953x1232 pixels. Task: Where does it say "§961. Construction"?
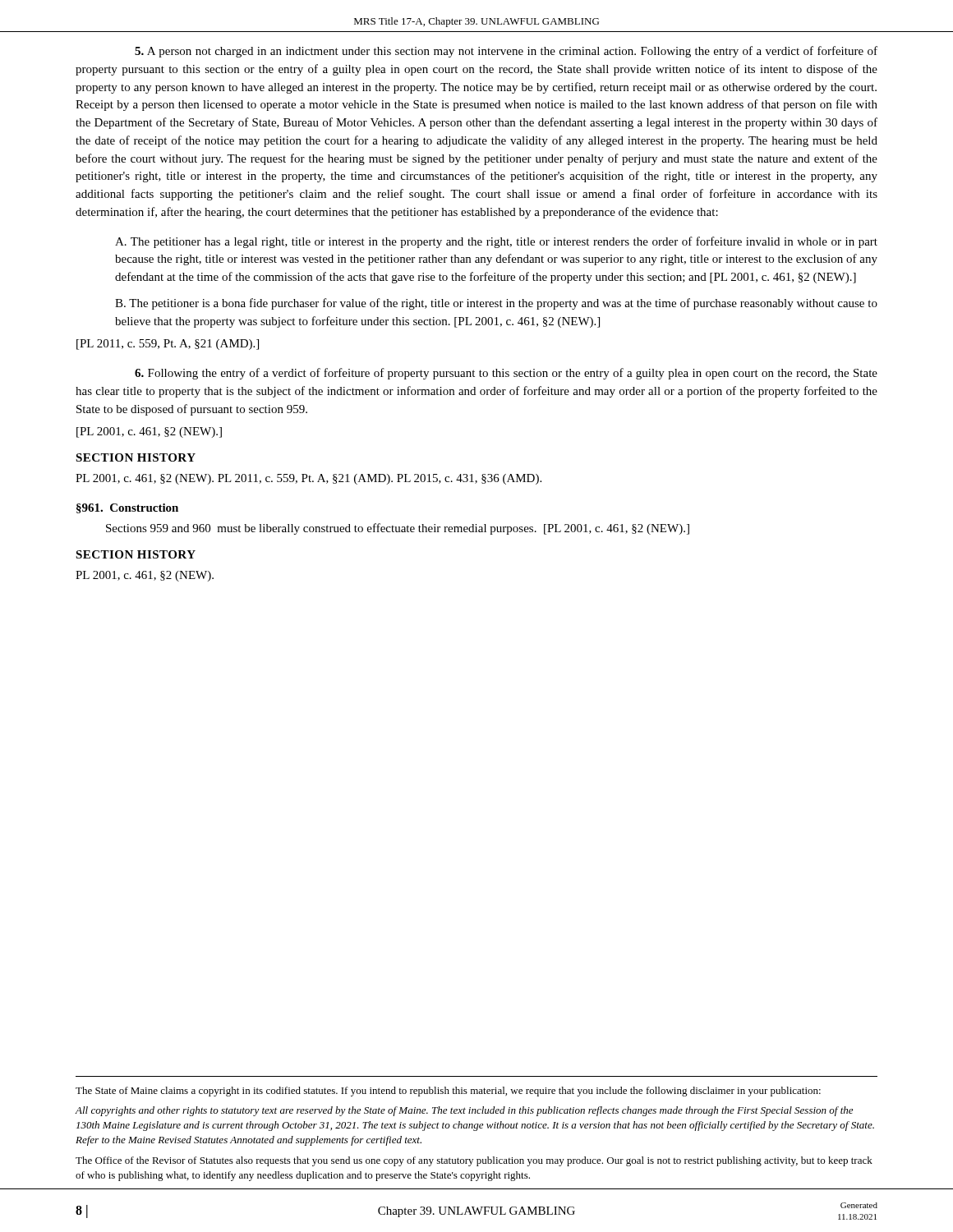coord(127,507)
